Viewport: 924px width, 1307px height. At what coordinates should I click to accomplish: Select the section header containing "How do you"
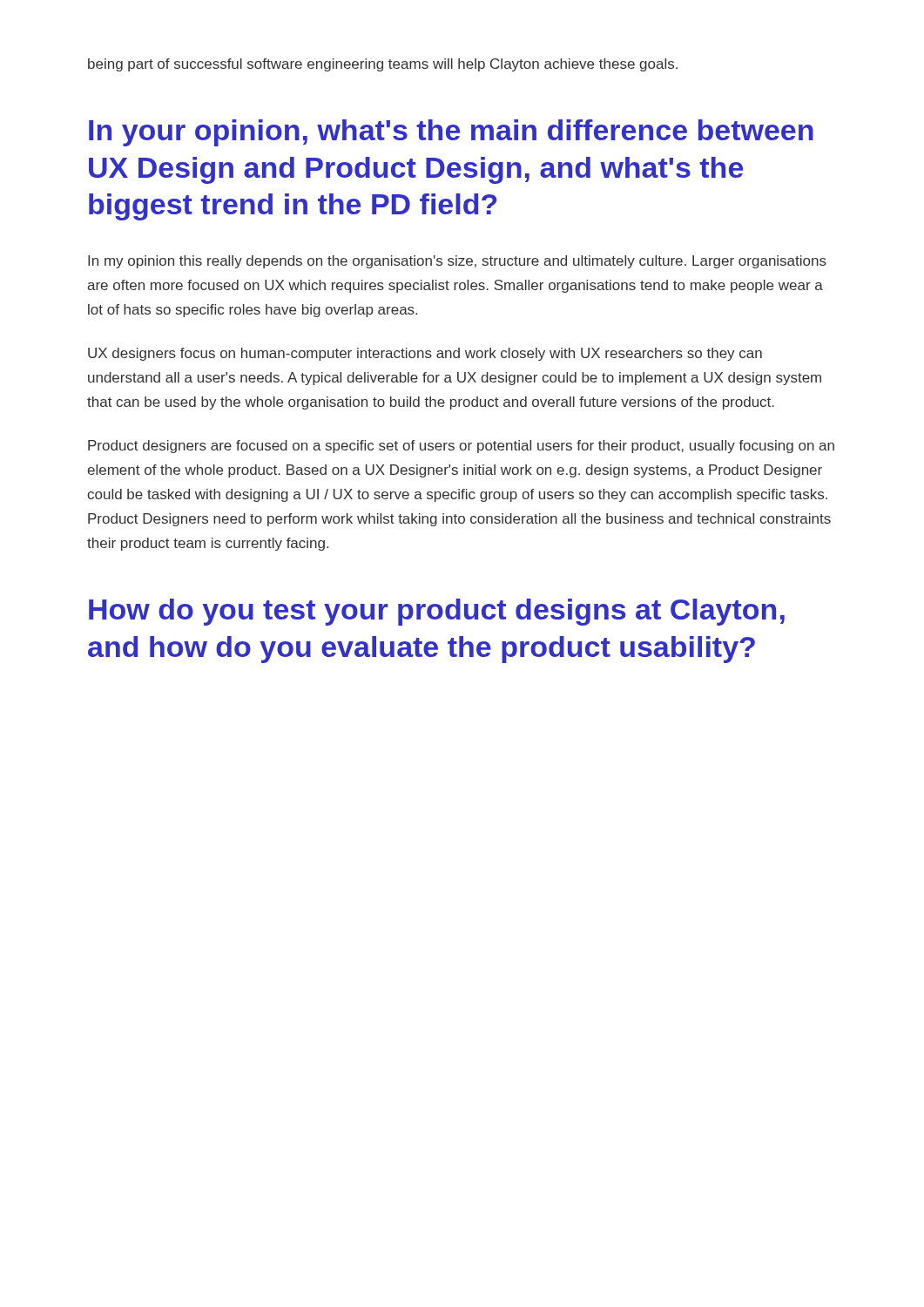point(437,628)
